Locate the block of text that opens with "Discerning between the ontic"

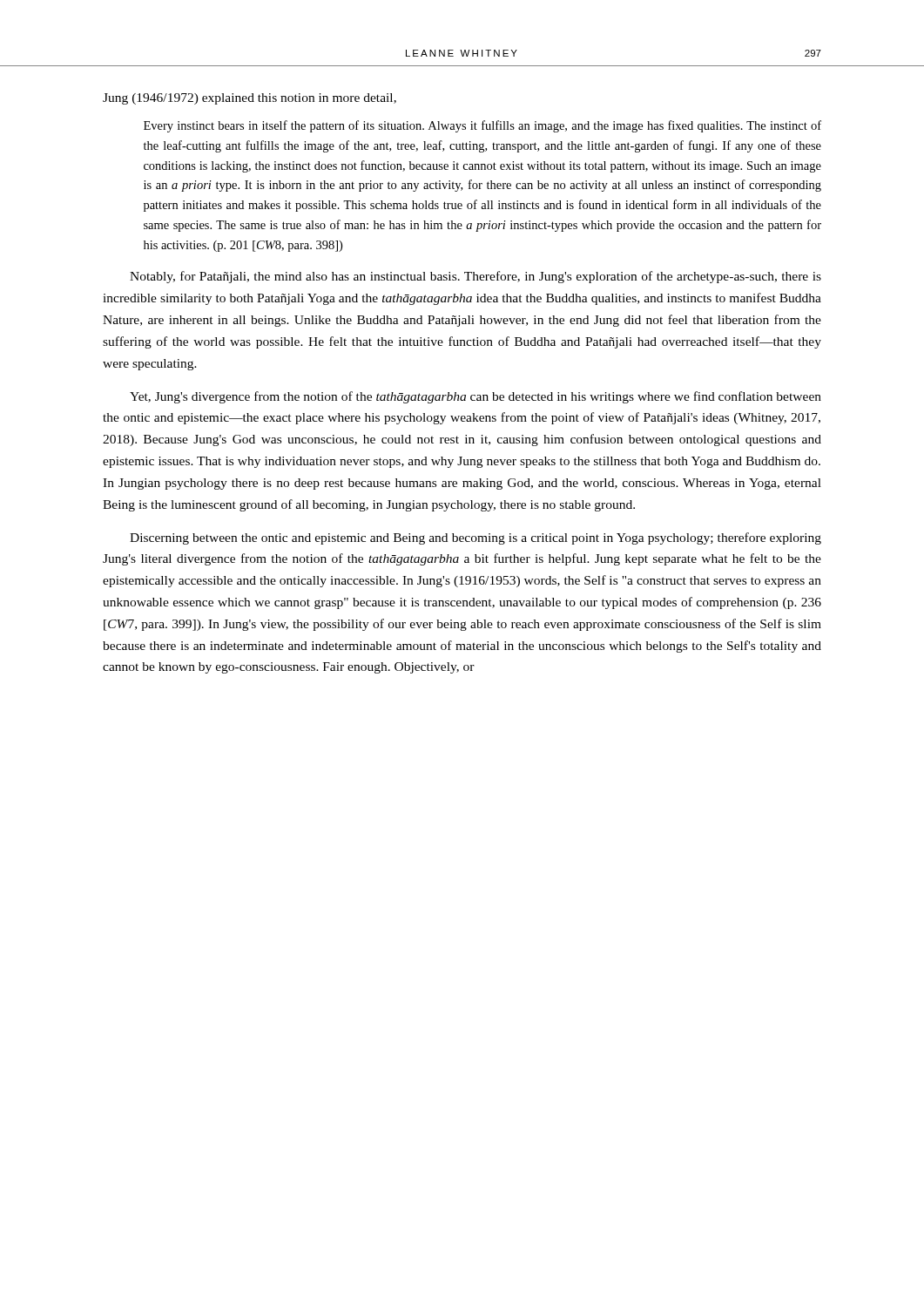click(462, 602)
